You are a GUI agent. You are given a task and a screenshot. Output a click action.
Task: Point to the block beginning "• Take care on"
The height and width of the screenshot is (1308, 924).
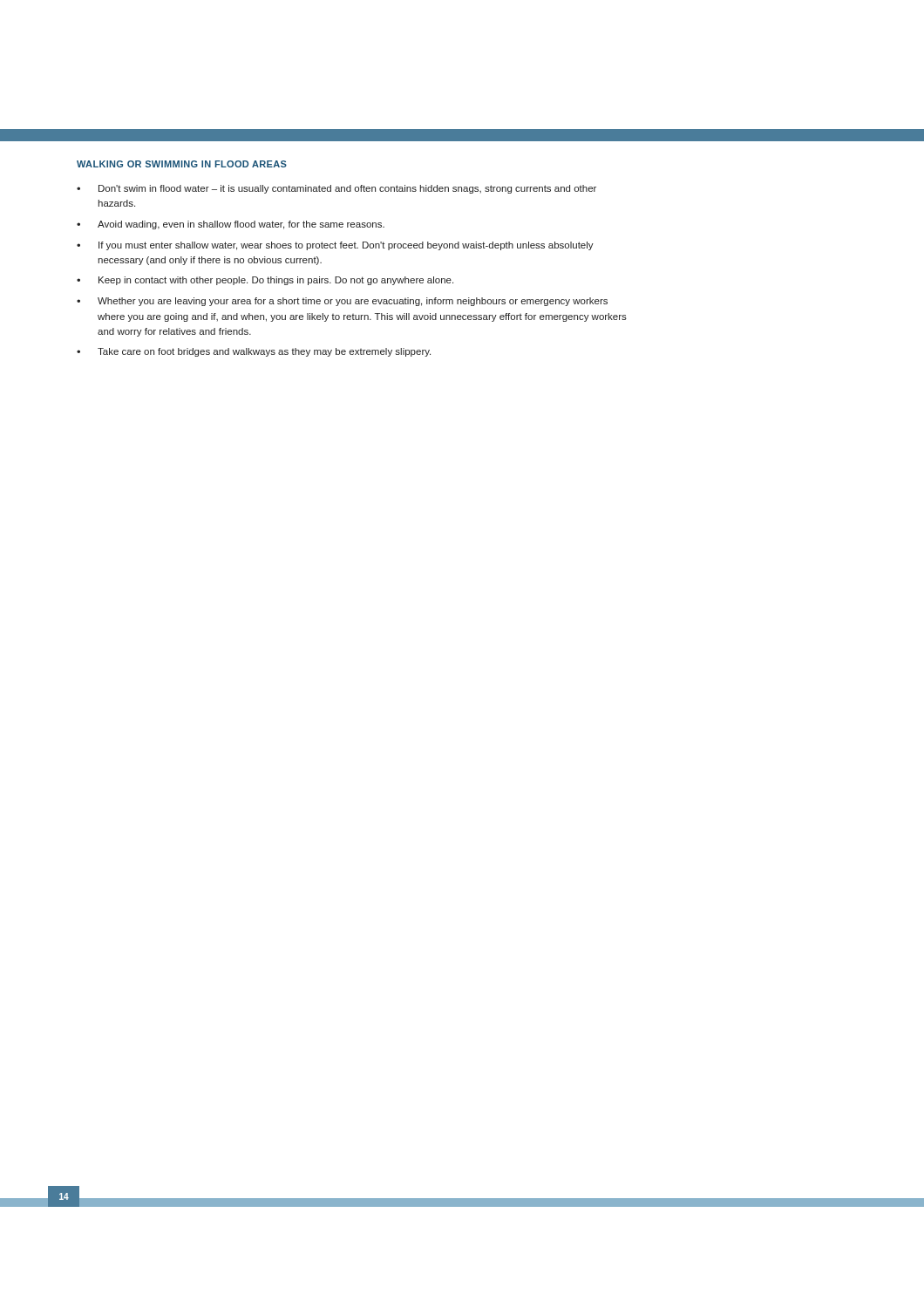356,352
